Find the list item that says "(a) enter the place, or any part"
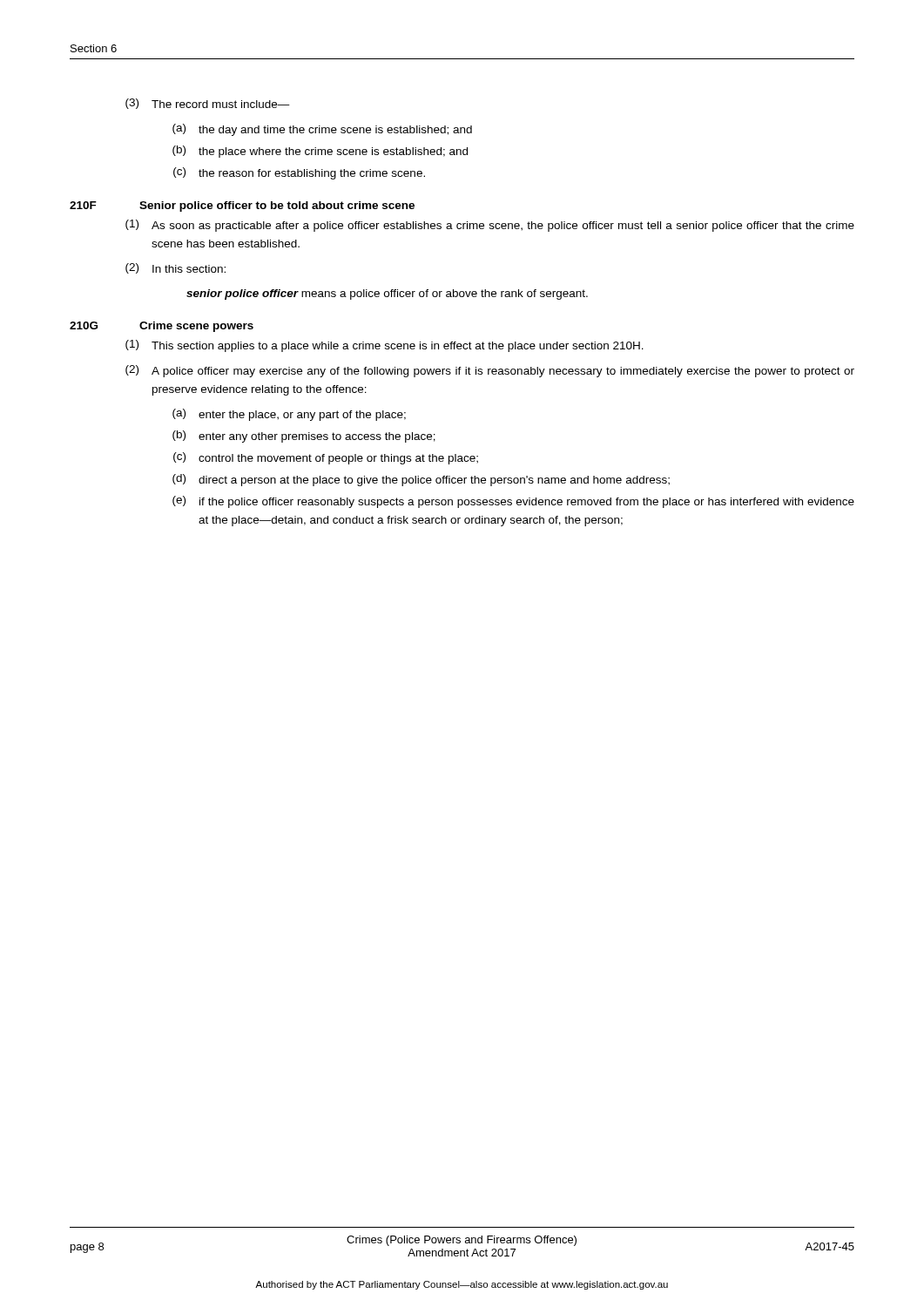924x1307 pixels. [x=289, y=415]
